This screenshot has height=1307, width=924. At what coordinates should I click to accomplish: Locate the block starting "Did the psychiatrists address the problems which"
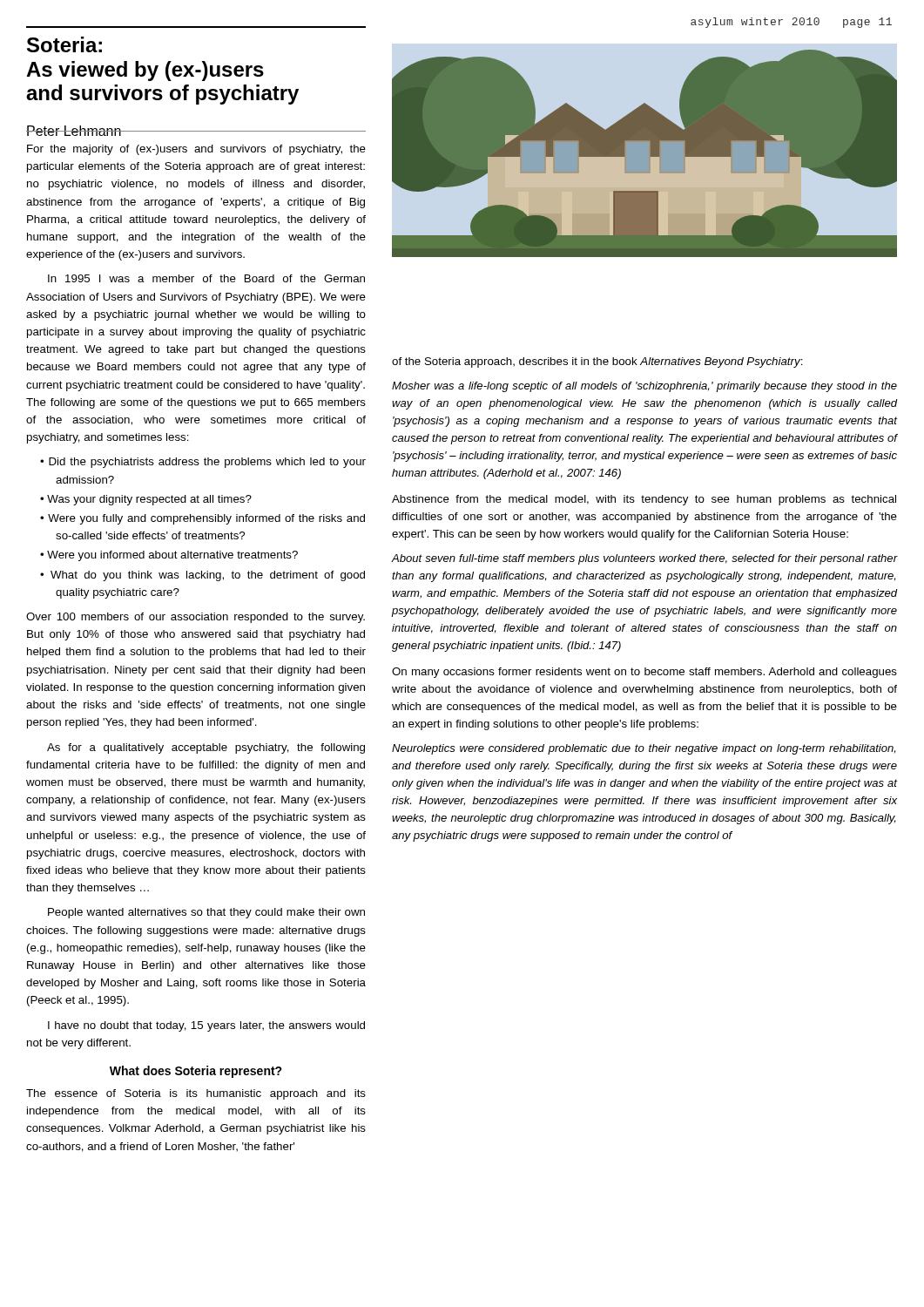tap(207, 471)
